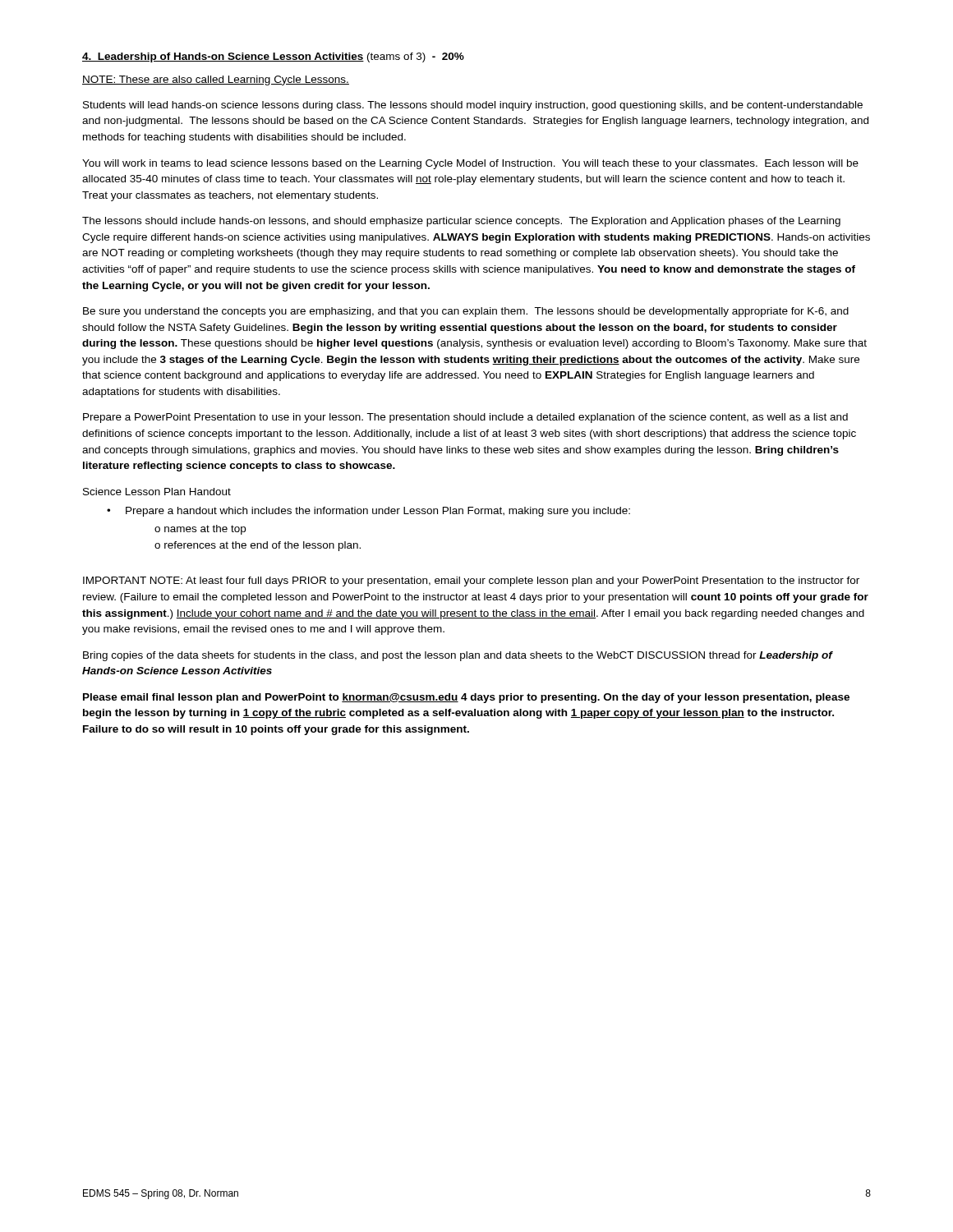The image size is (953, 1232).
Task: Locate the region starting "Be sure you understand the concepts you are"
Action: (474, 351)
